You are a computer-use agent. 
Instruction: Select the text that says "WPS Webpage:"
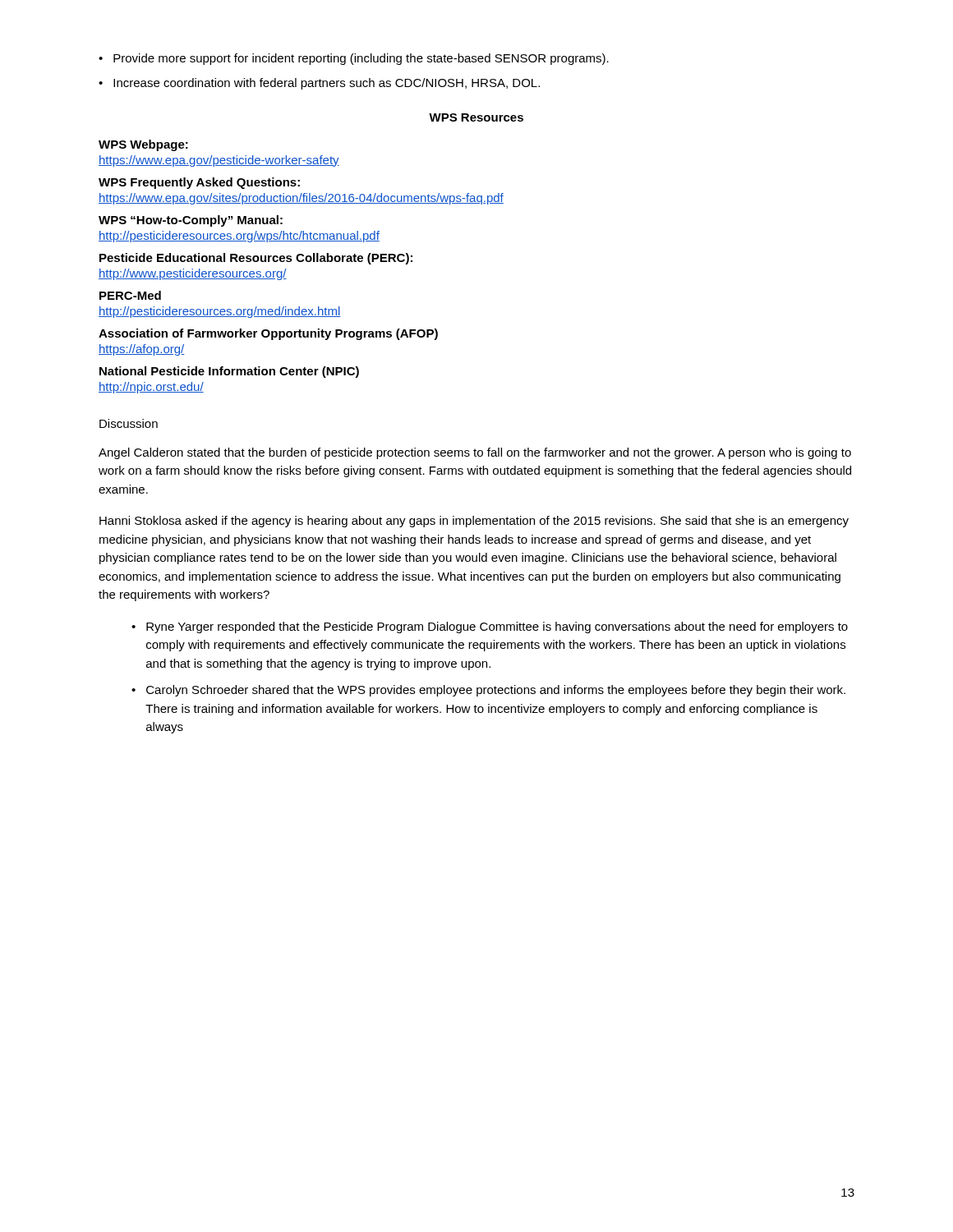pos(144,144)
